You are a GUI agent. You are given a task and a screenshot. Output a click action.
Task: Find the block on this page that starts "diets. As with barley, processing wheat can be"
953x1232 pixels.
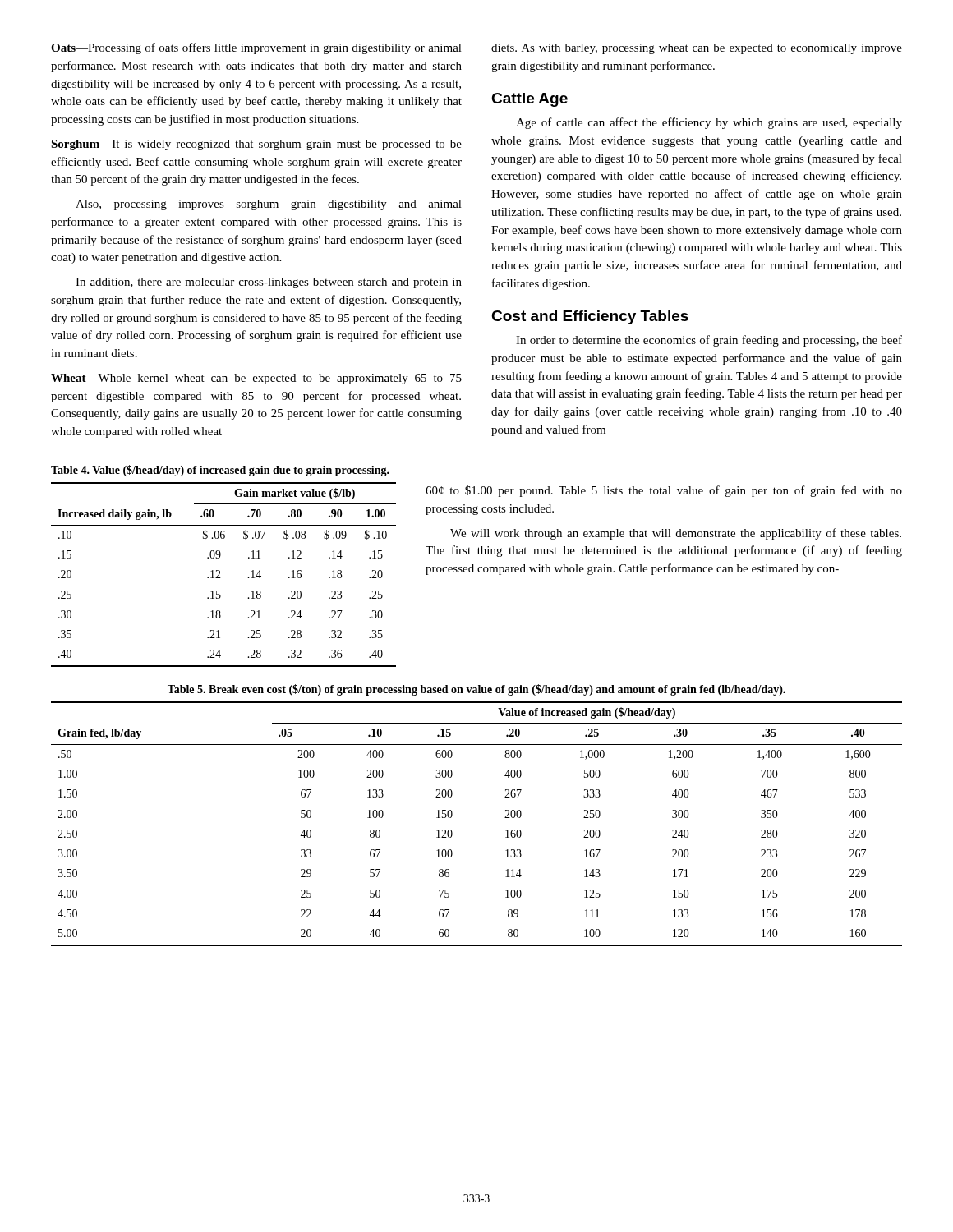[x=697, y=57]
